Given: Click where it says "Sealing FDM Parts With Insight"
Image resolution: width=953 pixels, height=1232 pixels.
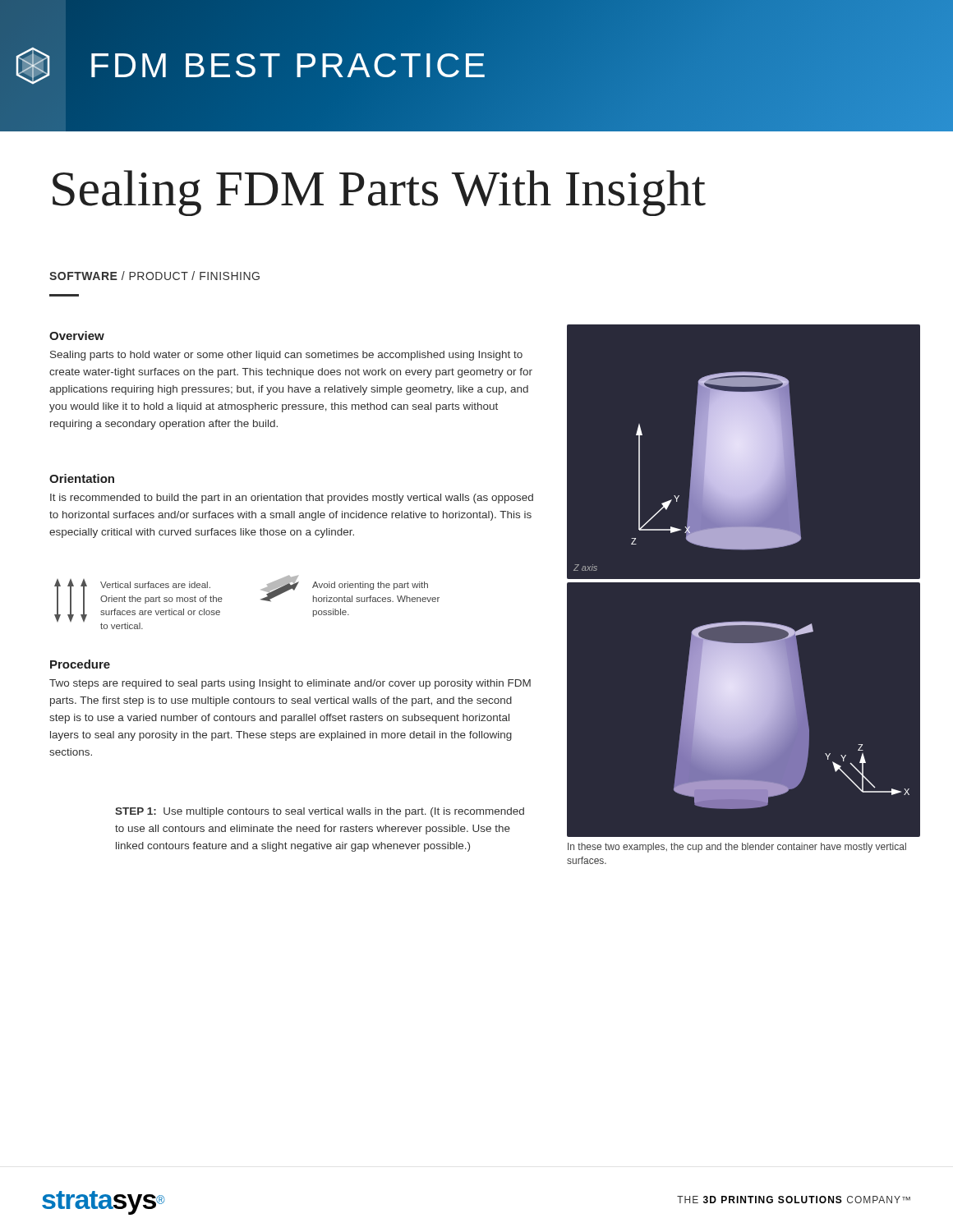Looking at the screenshot, I should (x=378, y=188).
